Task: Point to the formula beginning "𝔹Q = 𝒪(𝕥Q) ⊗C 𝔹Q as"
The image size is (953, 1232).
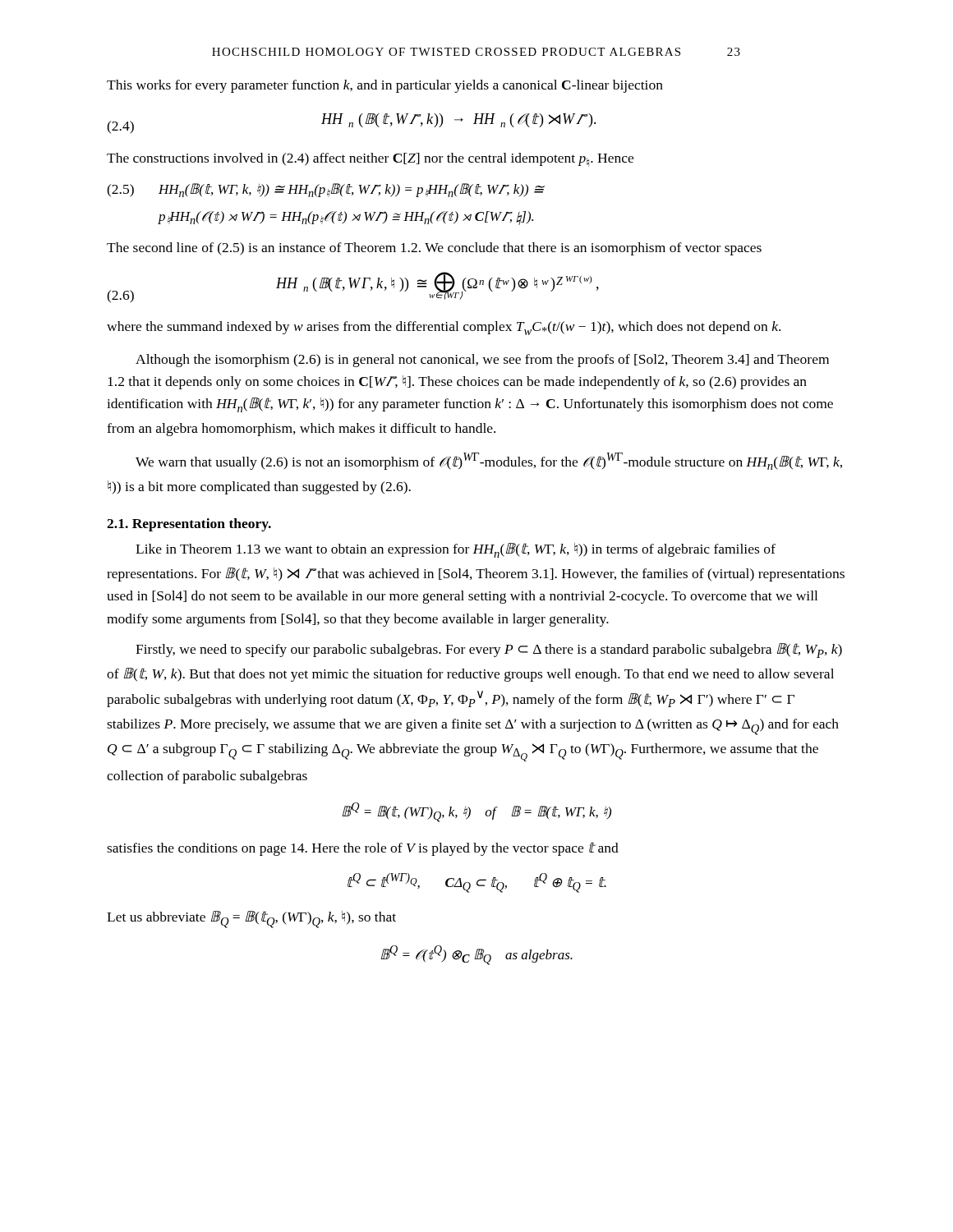Action: [x=476, y=954]
